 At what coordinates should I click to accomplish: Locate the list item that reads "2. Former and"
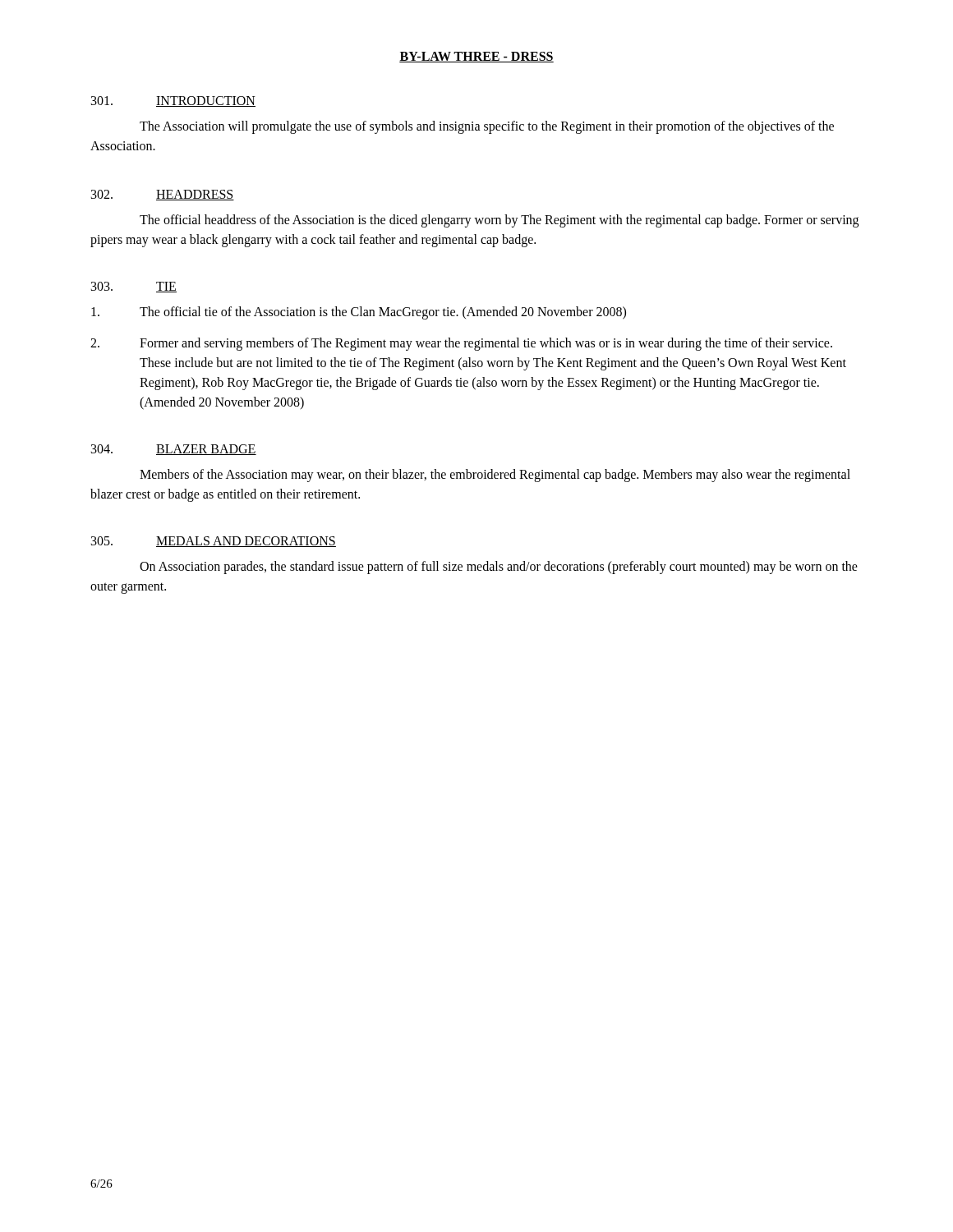[476, 373]
